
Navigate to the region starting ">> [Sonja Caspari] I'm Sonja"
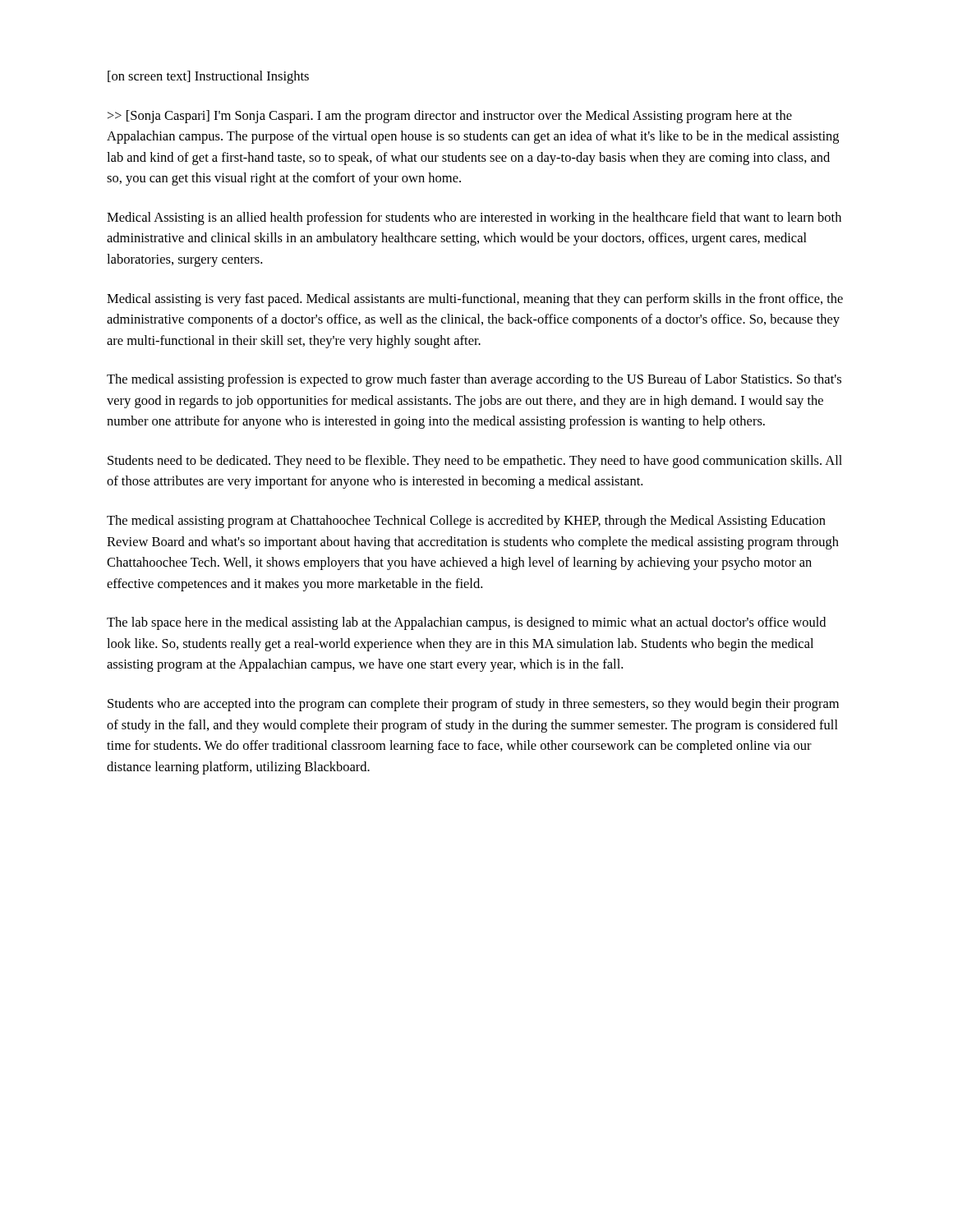[473, 146]
